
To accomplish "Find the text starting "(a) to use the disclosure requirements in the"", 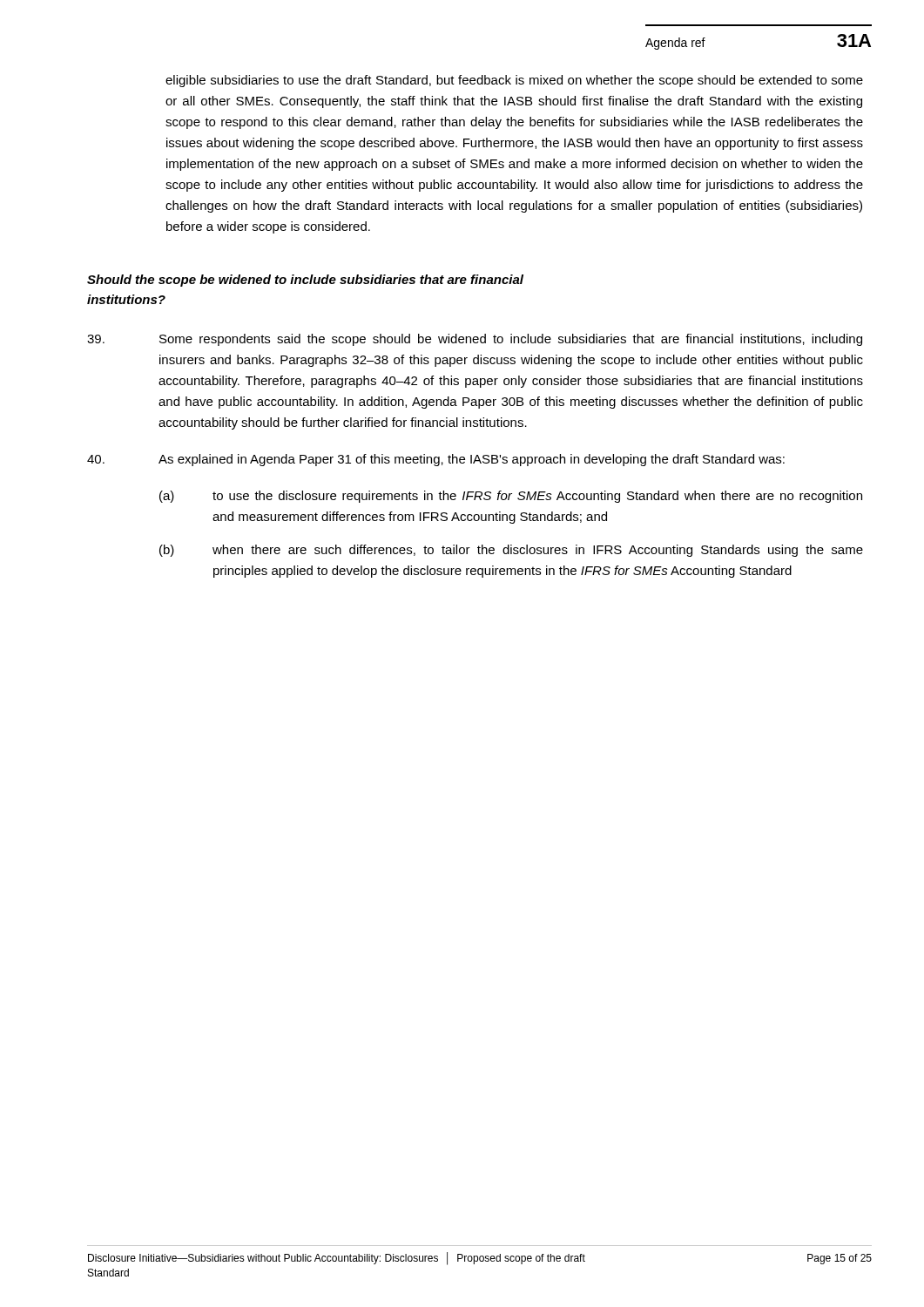I will pyautogui.click(x=511, y=506).
